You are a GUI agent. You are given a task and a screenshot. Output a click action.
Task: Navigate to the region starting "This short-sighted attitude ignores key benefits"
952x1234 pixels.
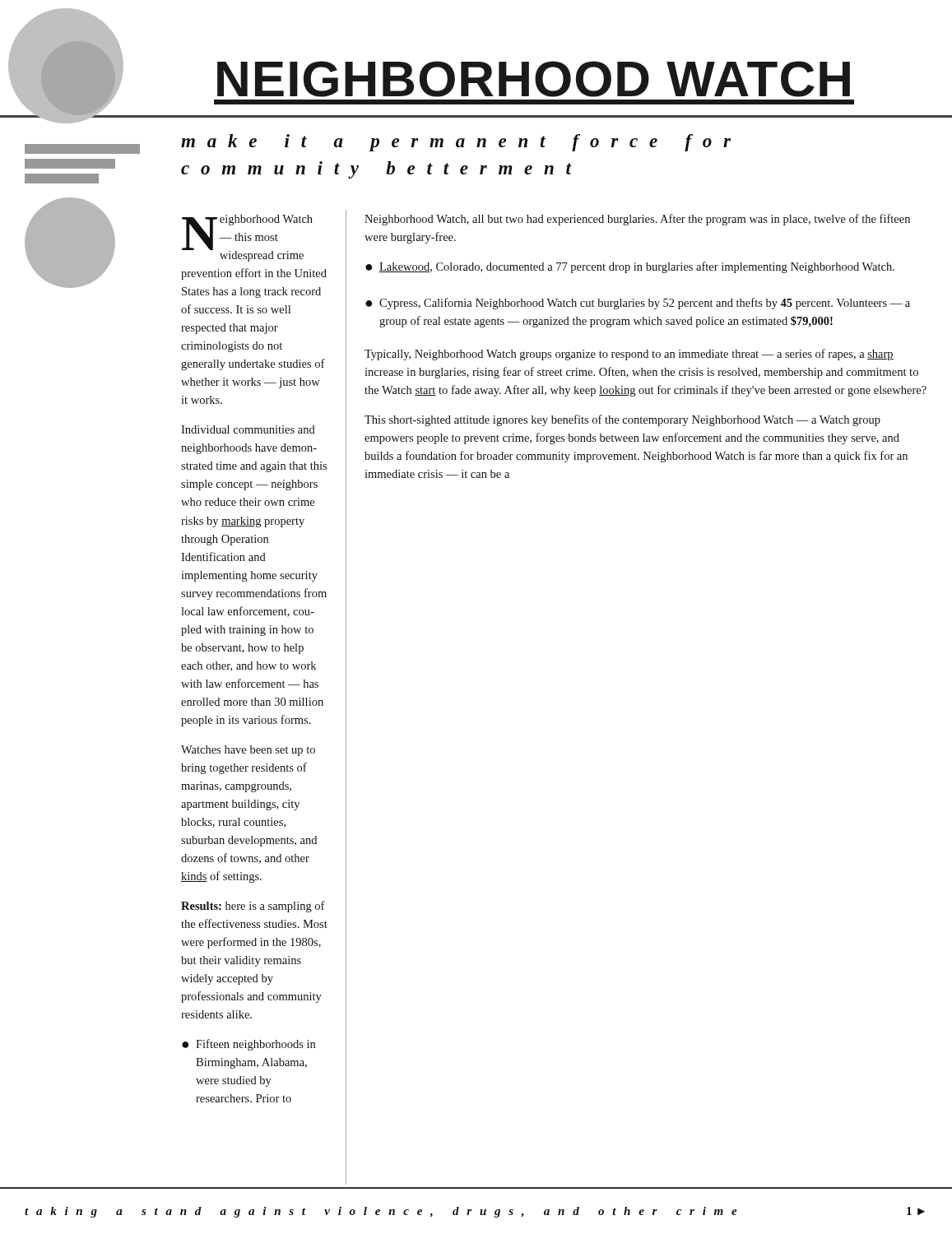click(x=636, y=447)
